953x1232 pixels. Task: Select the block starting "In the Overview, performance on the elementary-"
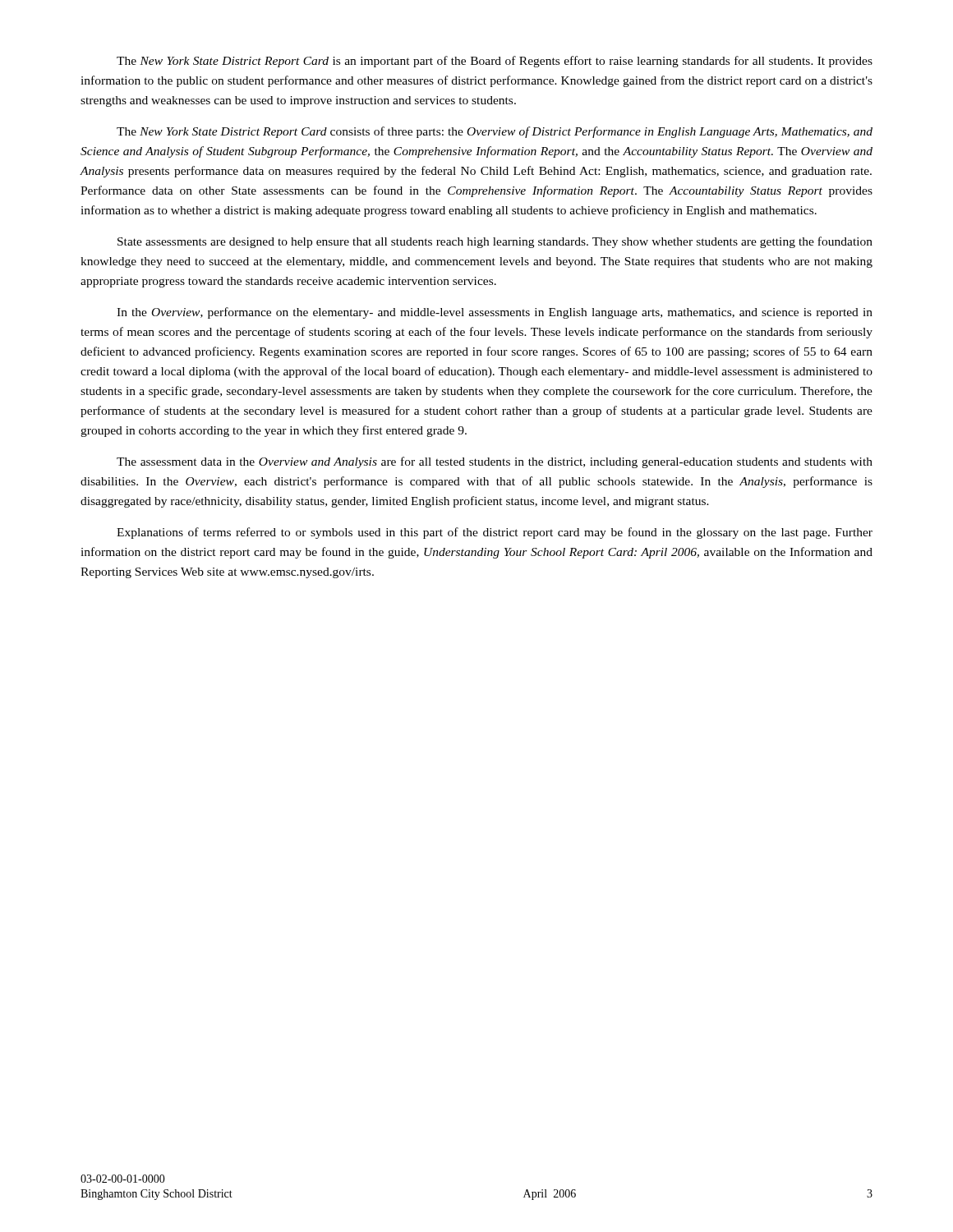click(476, 371)
